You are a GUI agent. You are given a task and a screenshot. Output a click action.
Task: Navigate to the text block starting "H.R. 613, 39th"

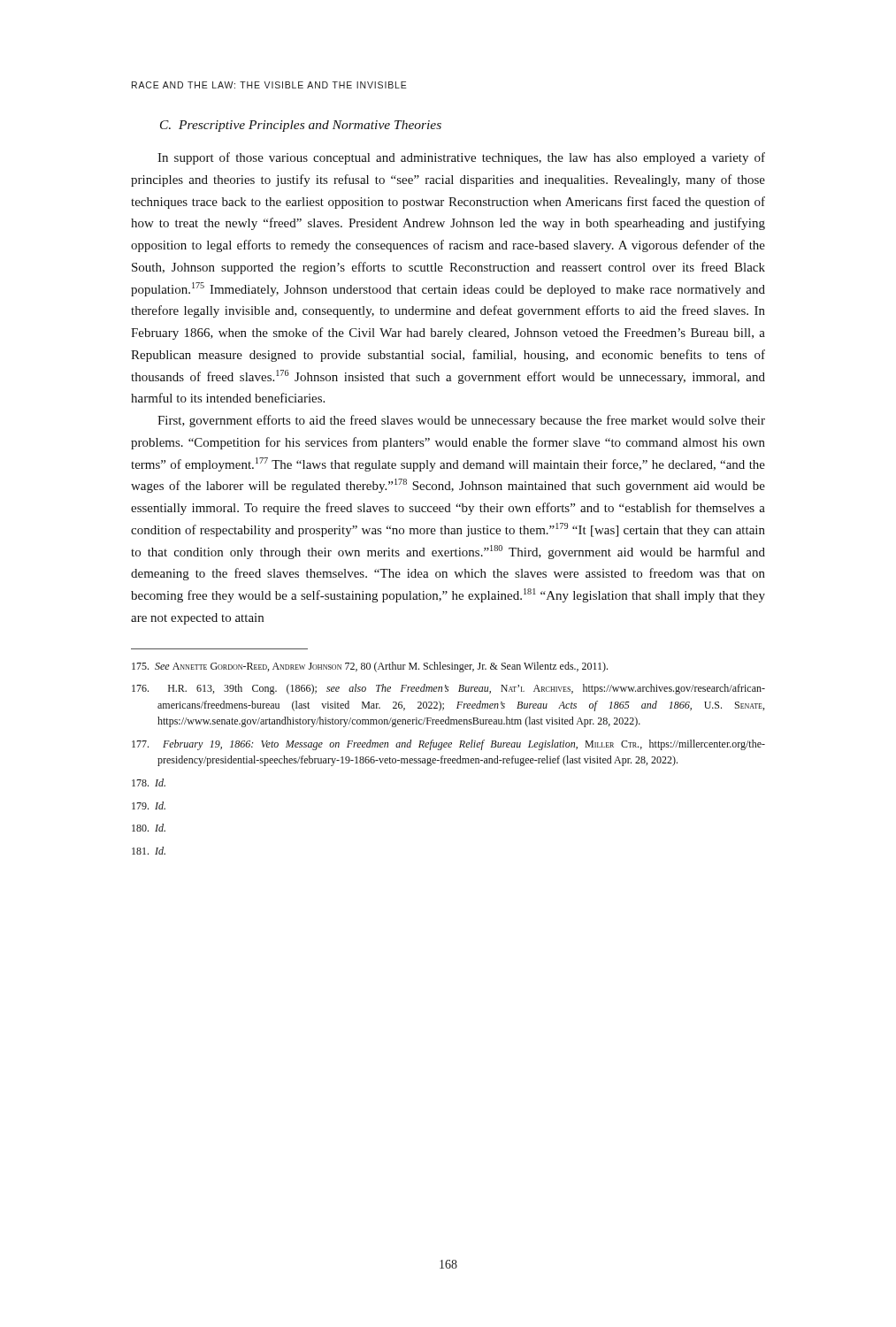point(448,705)
